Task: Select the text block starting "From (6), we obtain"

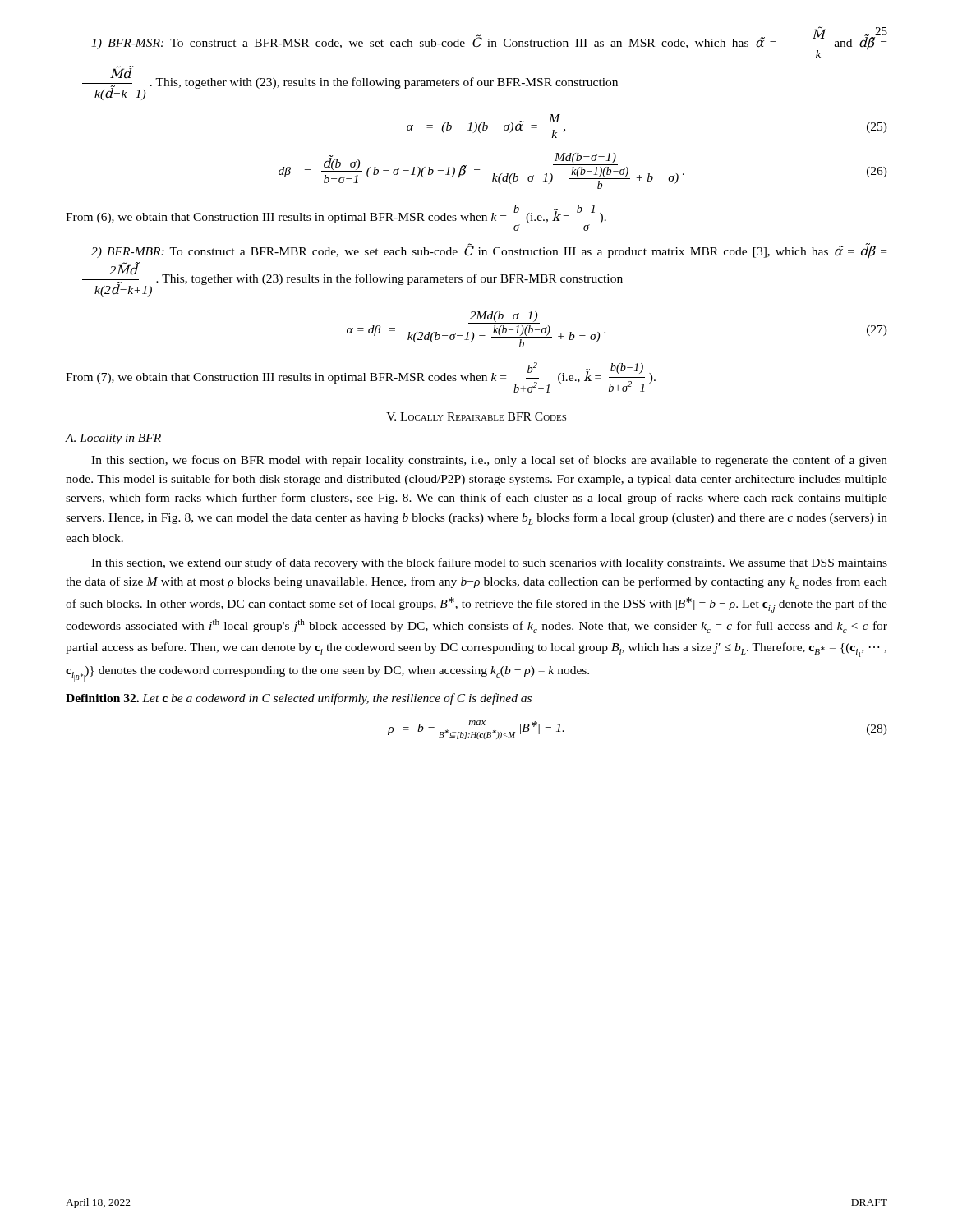Action: click(x=476, y=218)
